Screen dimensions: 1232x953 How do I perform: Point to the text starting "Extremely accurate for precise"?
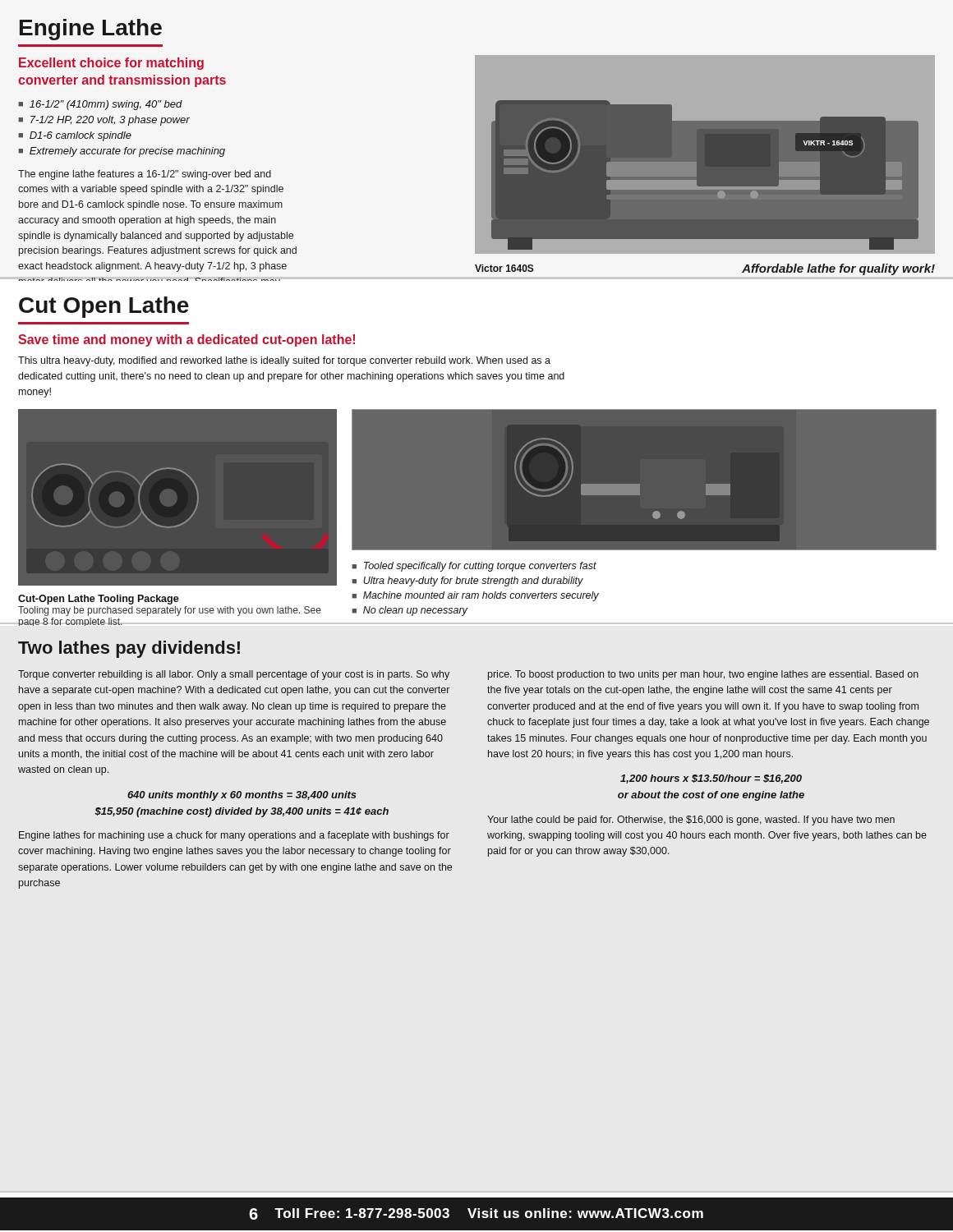pos(127,150)
